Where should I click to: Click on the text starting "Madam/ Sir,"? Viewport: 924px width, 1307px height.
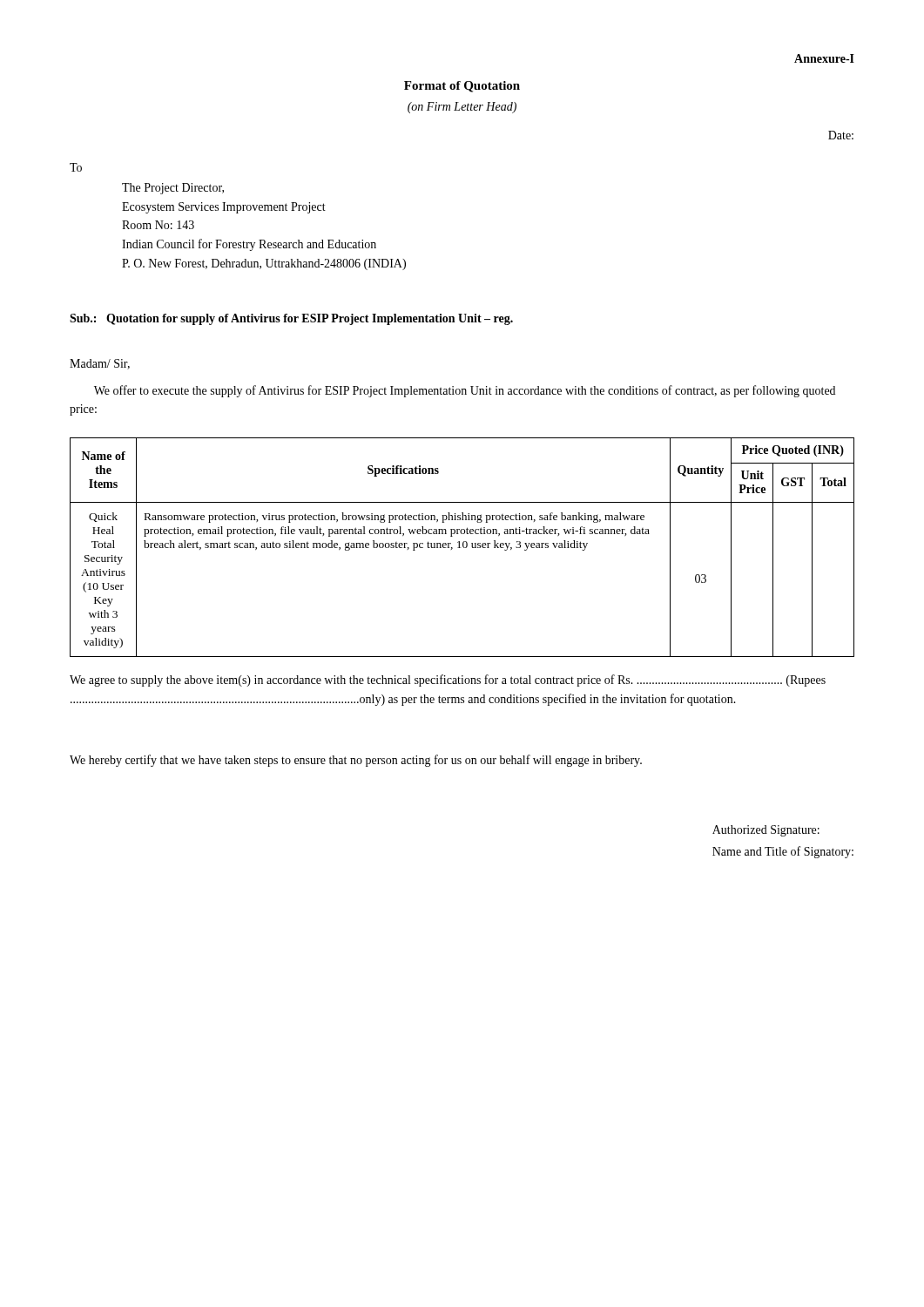(x=100, y=364)
